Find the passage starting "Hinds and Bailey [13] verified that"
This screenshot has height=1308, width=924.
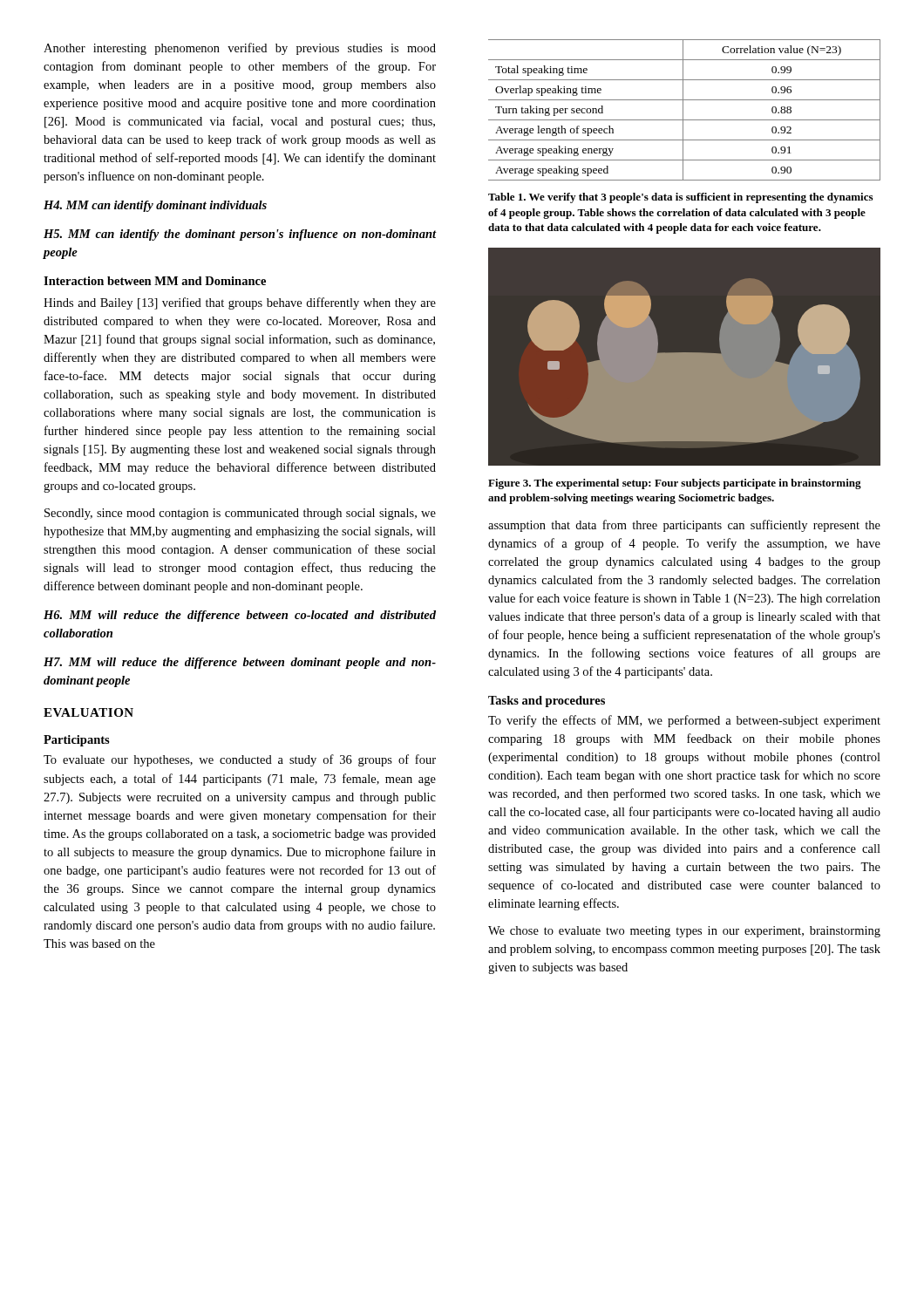click(x=240, y=395)
